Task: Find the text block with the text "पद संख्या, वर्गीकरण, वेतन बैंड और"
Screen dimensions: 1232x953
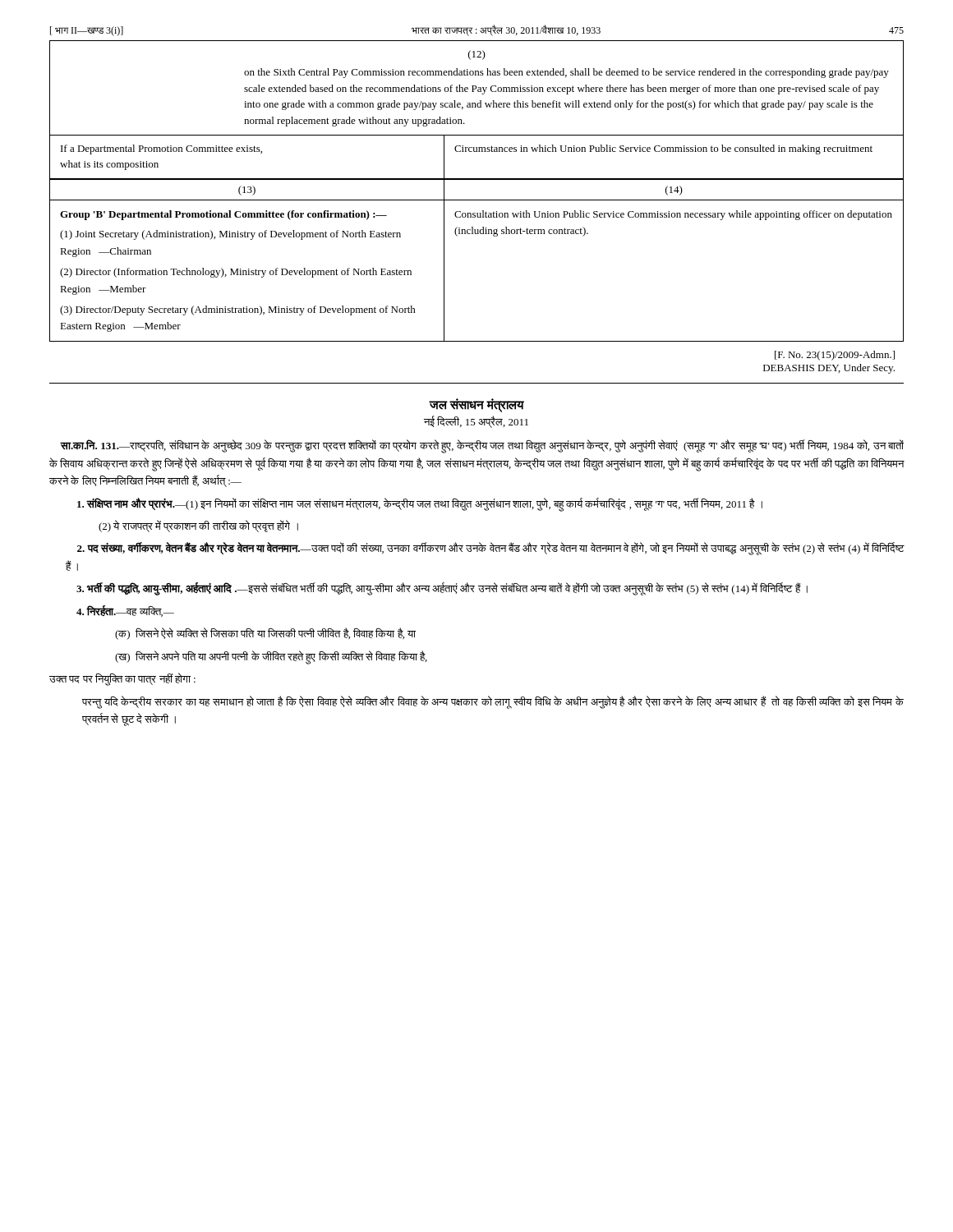Action: tap(485, 557)
